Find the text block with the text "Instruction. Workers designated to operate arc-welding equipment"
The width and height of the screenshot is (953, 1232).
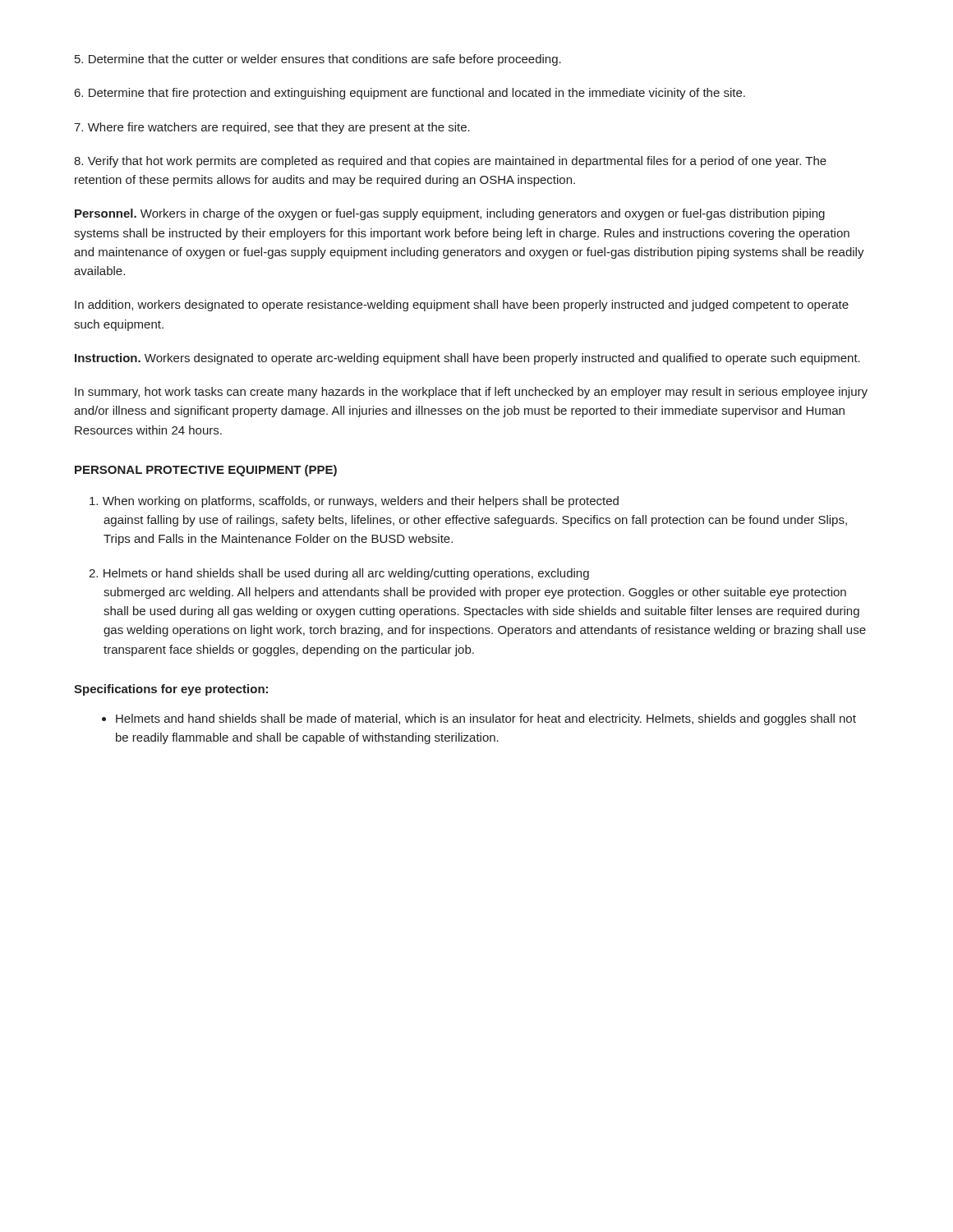click(x=467, y=357)
